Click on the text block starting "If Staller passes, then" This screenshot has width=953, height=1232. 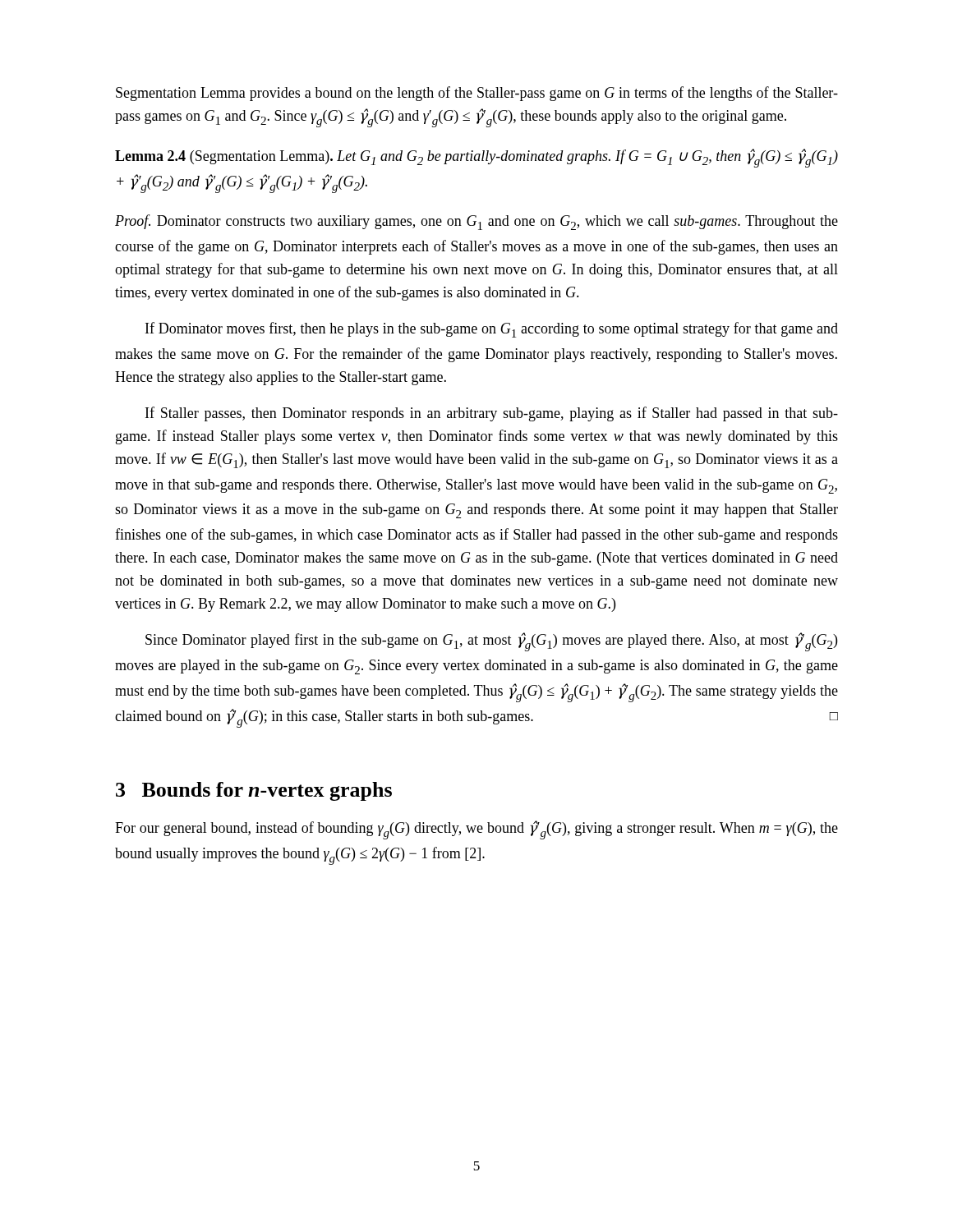[476, 509]
